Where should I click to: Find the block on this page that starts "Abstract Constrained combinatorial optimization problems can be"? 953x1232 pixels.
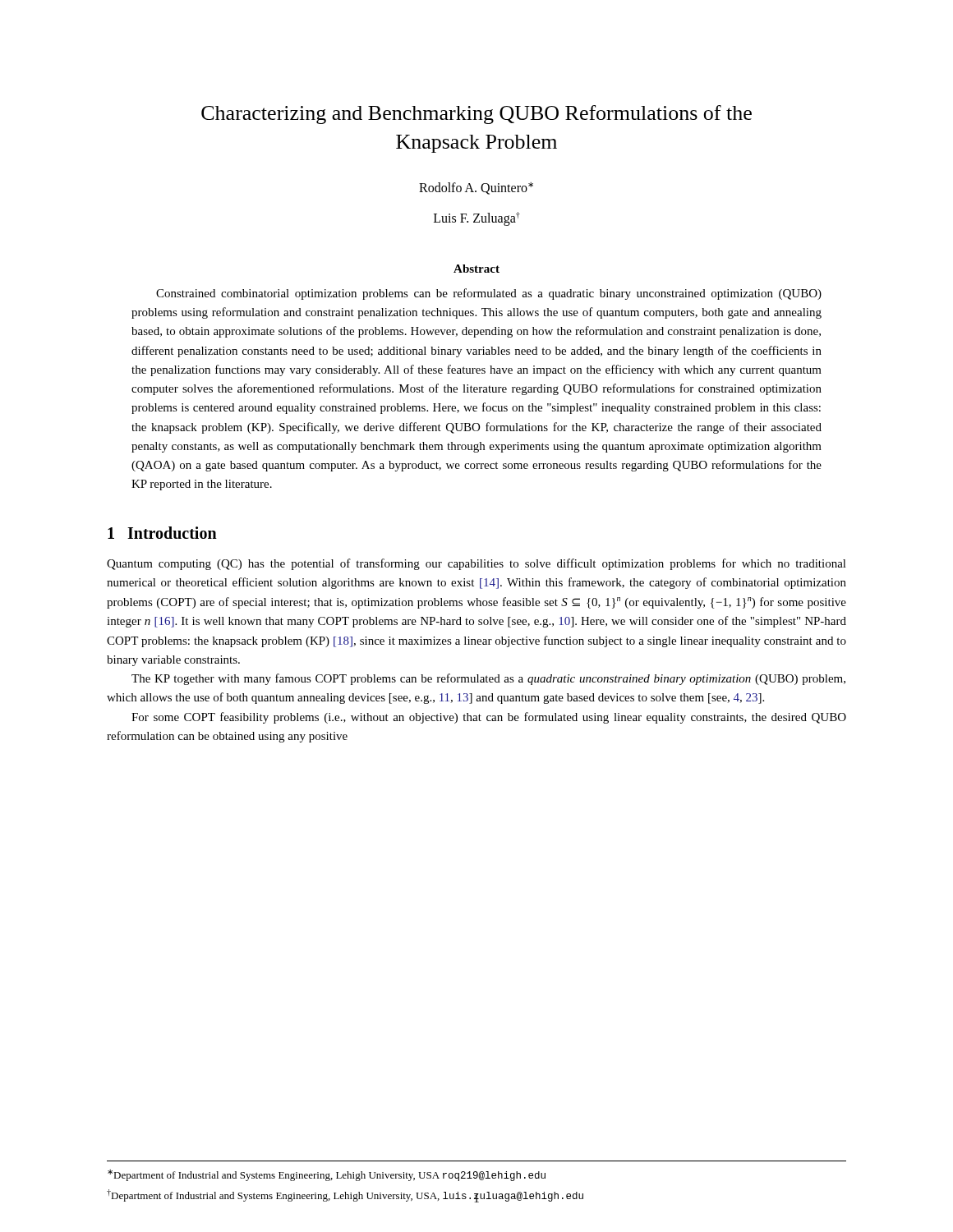476,378
